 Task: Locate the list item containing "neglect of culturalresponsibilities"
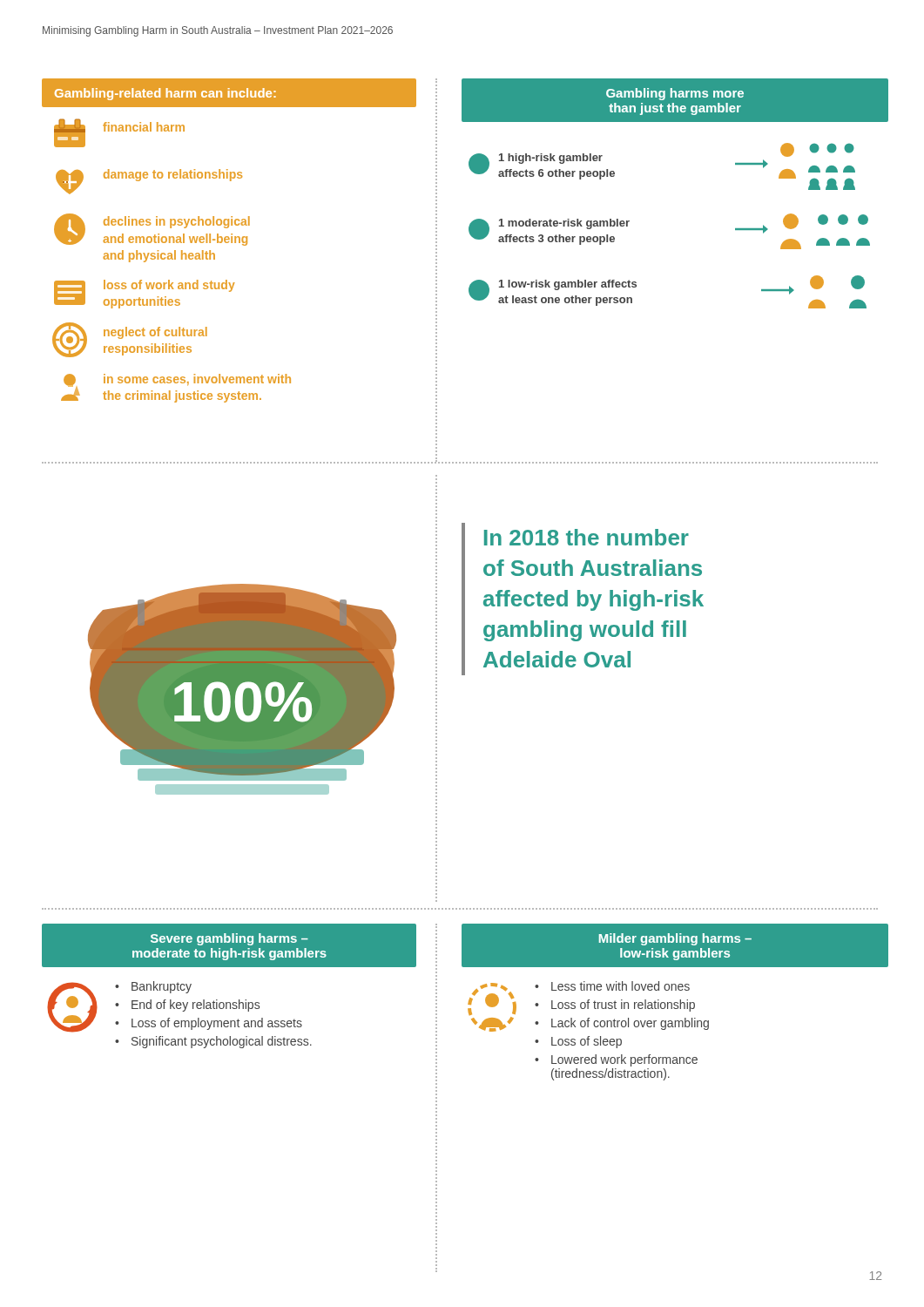point(155,340)
